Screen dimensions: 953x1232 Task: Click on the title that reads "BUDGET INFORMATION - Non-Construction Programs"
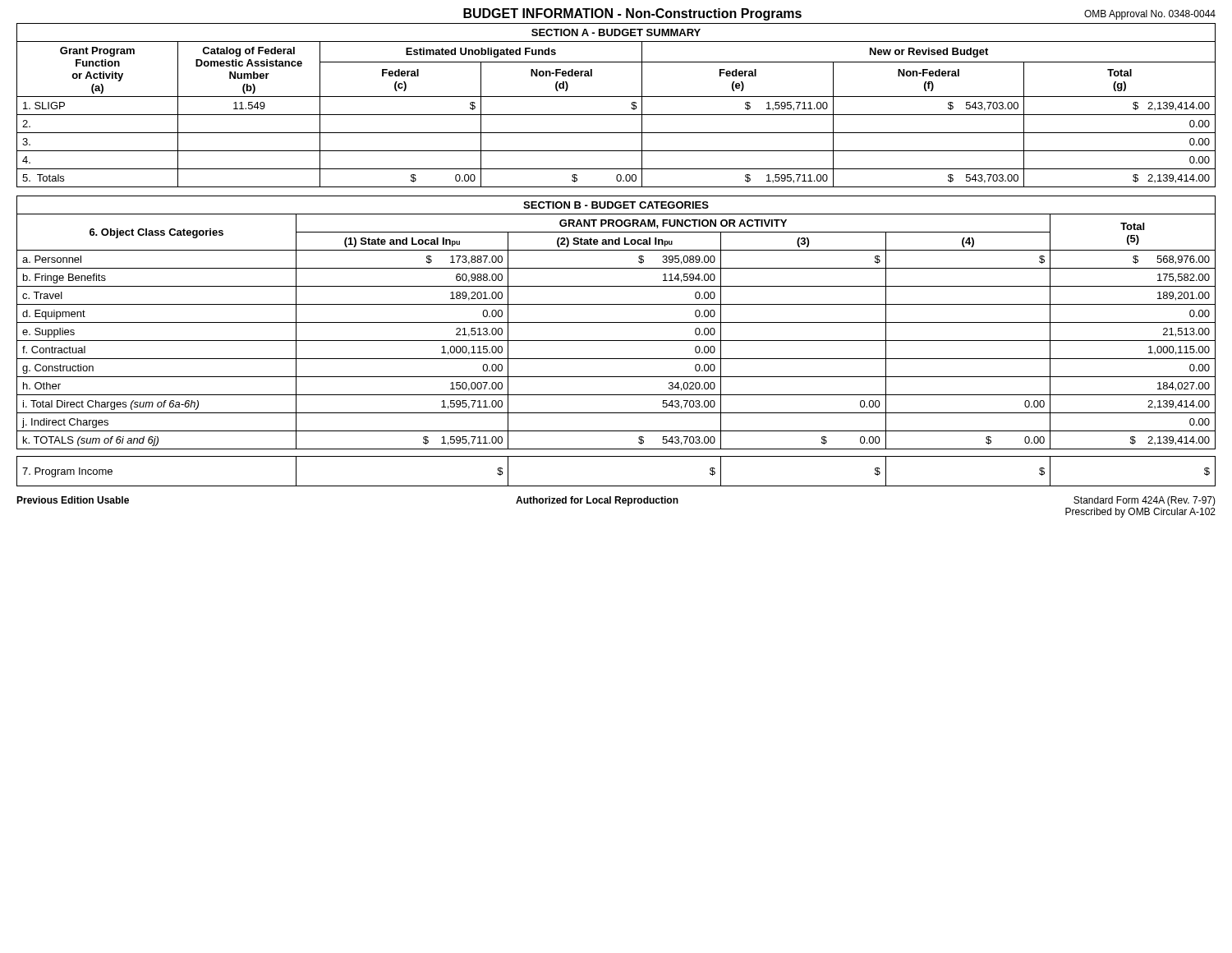click(632, 14)
